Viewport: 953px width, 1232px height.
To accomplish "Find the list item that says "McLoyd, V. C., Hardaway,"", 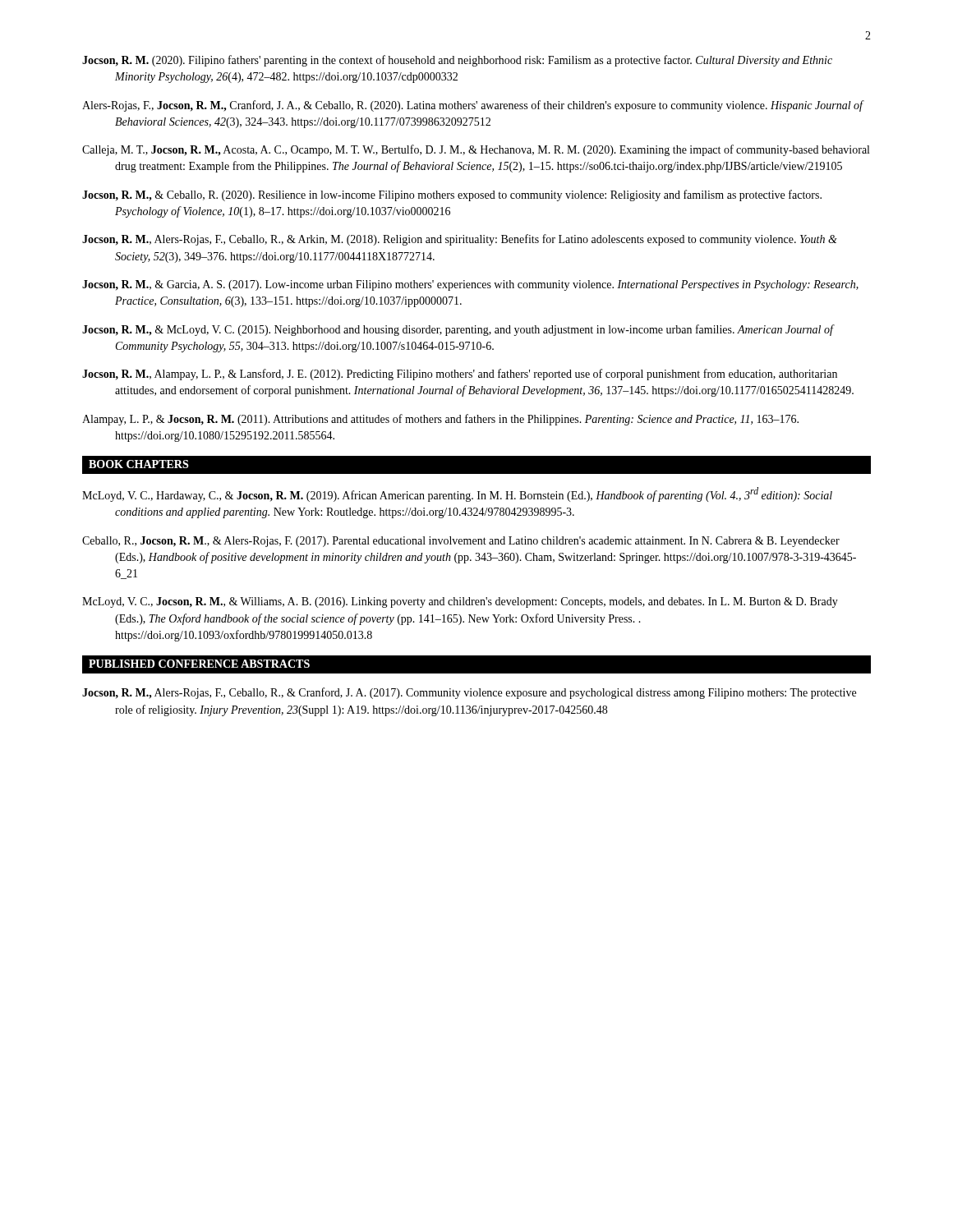I will [457, 503].
